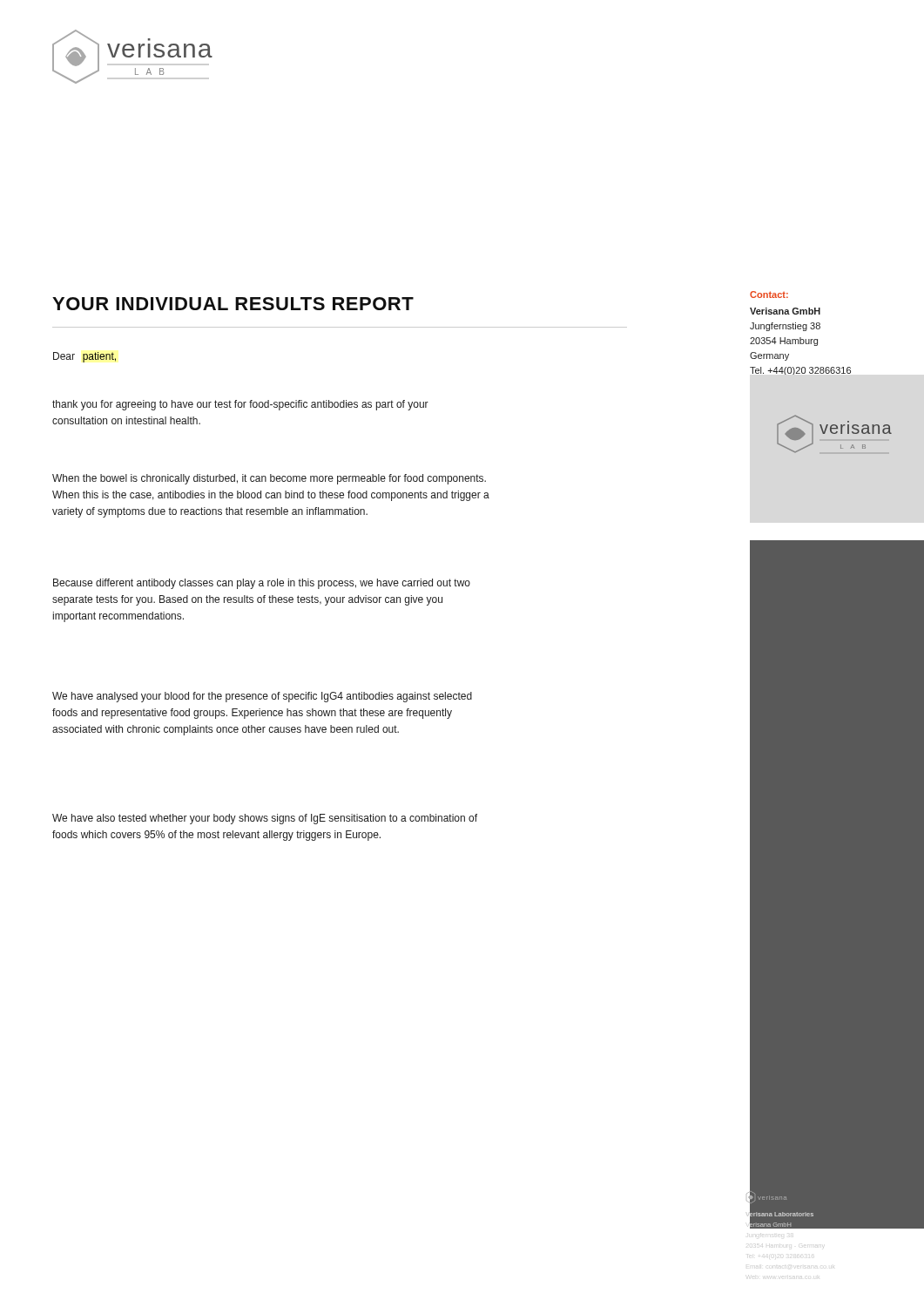Viewport: 924px width, 1307px height.
Task: Click the passage that begins "We have also tested whether"
Action: click(x=265, y=827)
